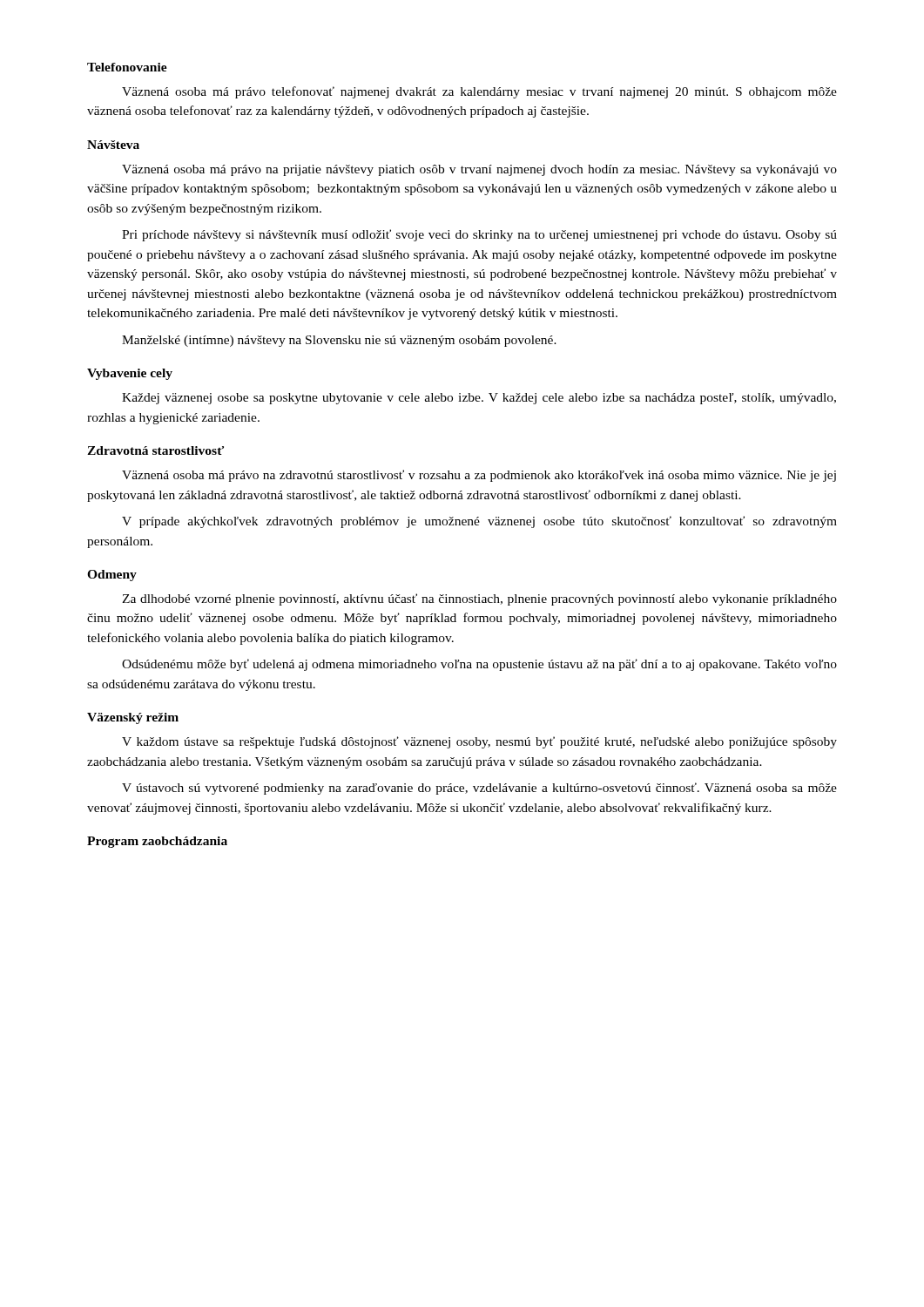Find the passage starting "Zdravotná starostlivosť"
The width and height of the screenshot is (924, 1307).
(156, 450)
